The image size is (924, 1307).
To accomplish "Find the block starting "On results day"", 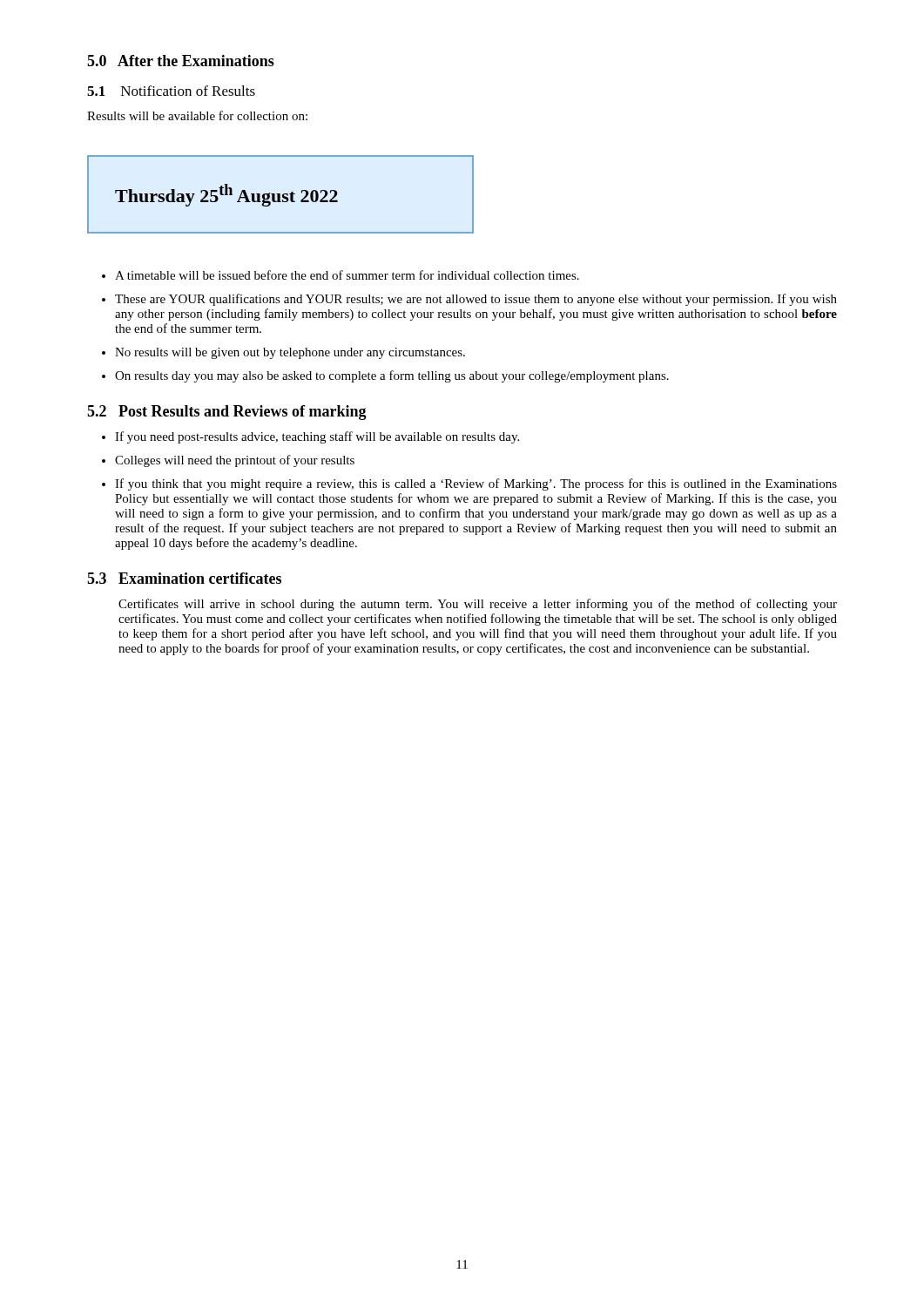I will (392, 376).
